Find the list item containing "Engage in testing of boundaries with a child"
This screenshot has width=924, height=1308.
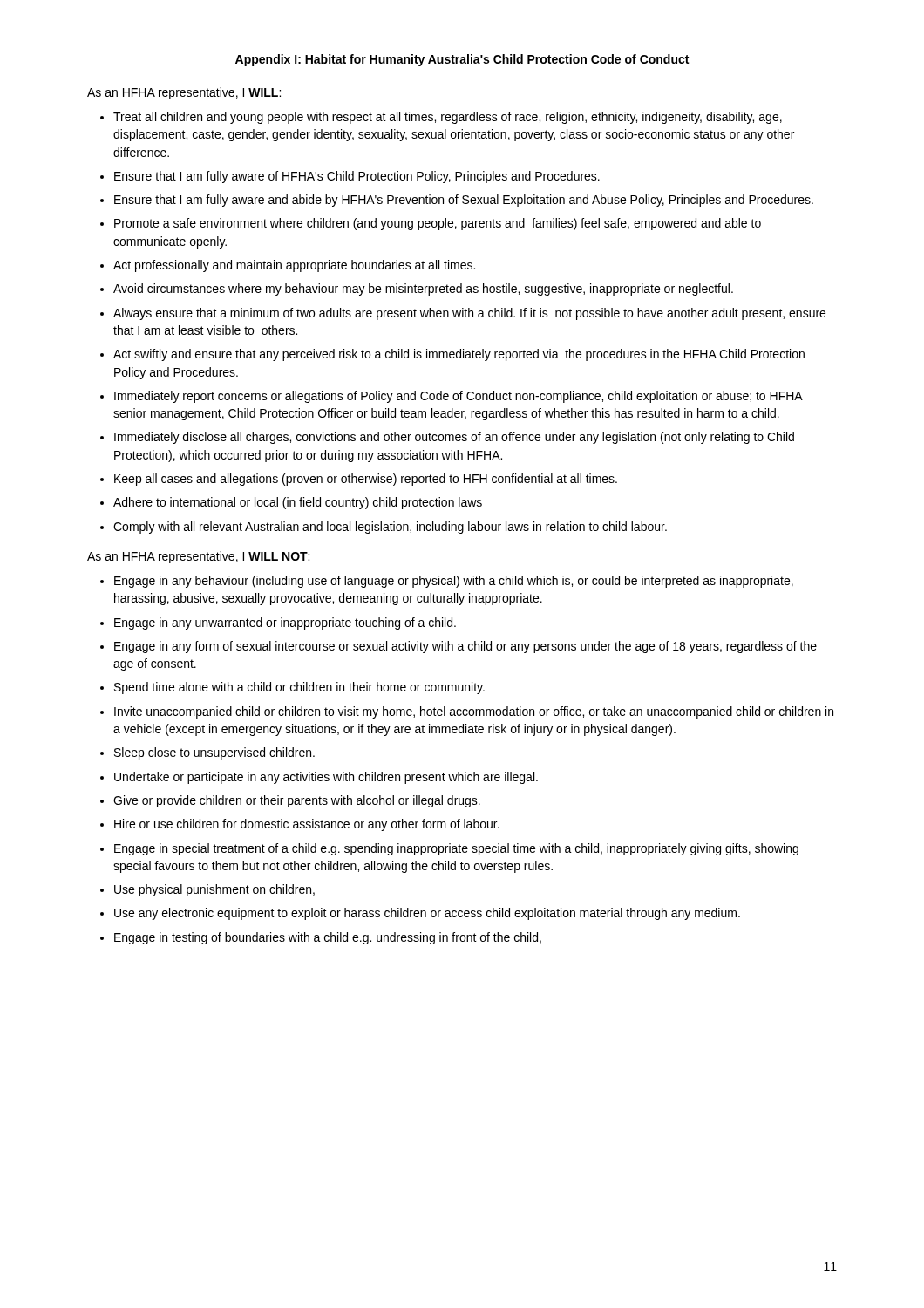coord(328,937)
